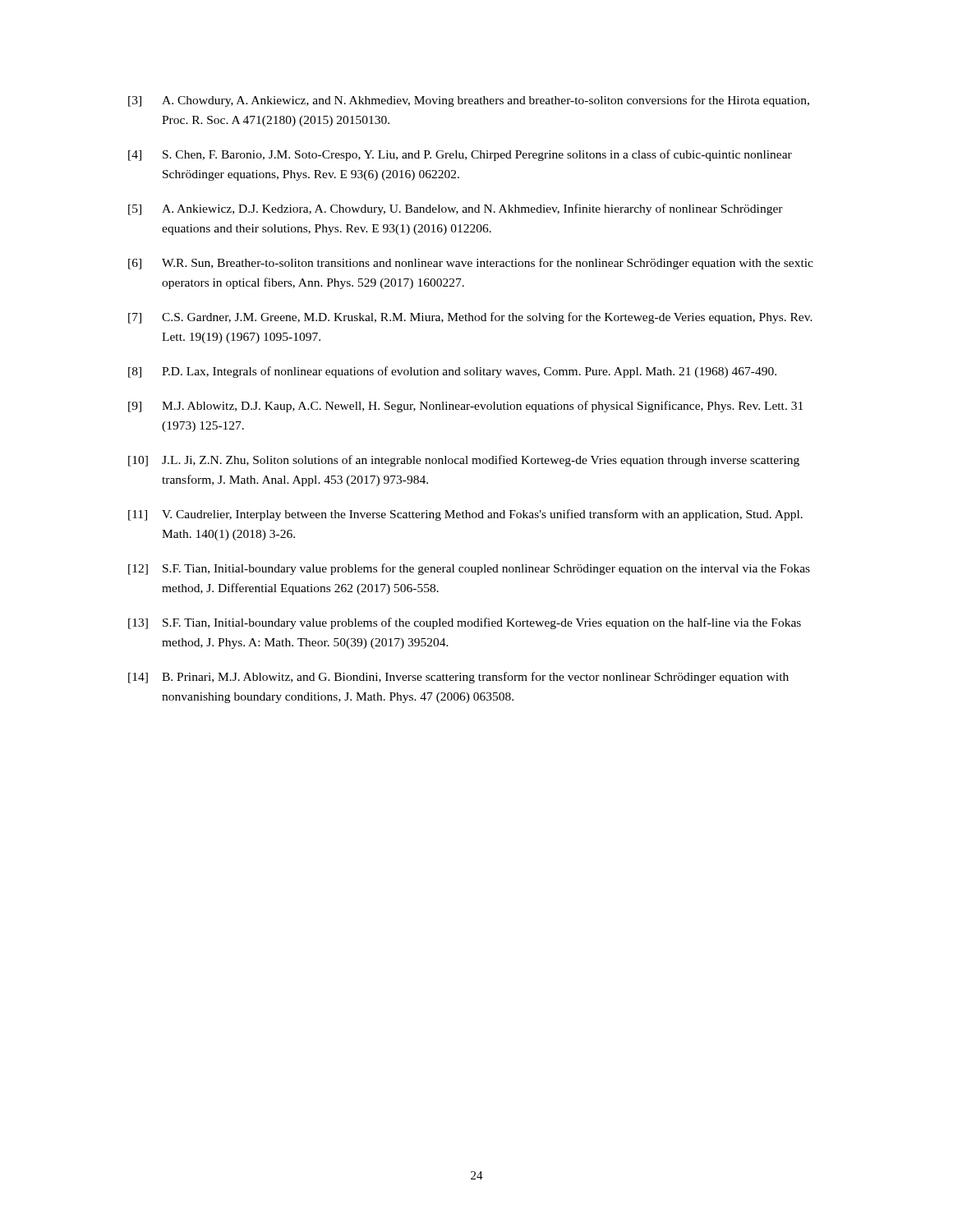Navigate to the region starting "[11] V. Caudrelier, Interplay between the"
Screen dimensions: 1232x953
(x=476, y=524)
